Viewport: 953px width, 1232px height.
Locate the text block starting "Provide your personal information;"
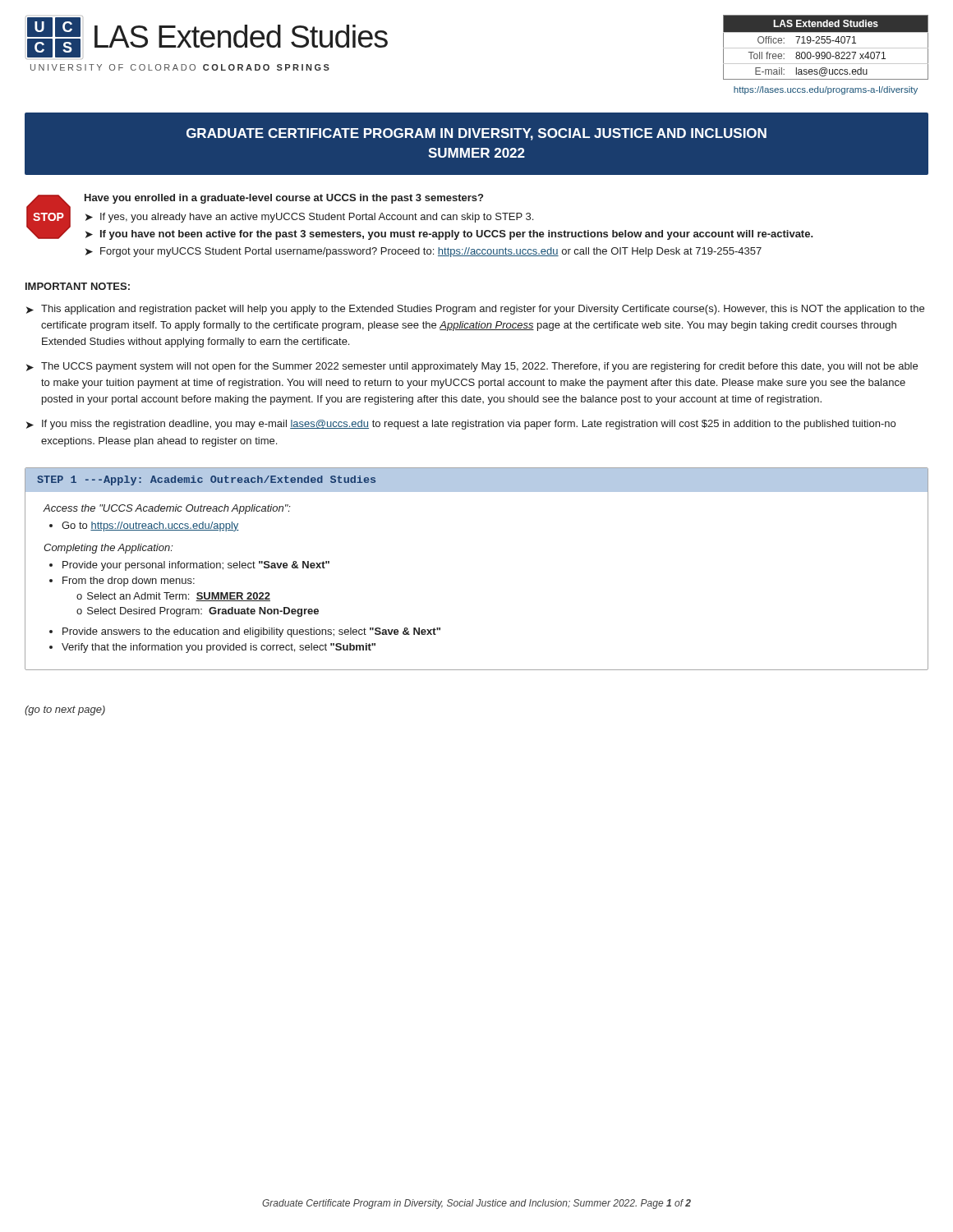click(196, 564)
